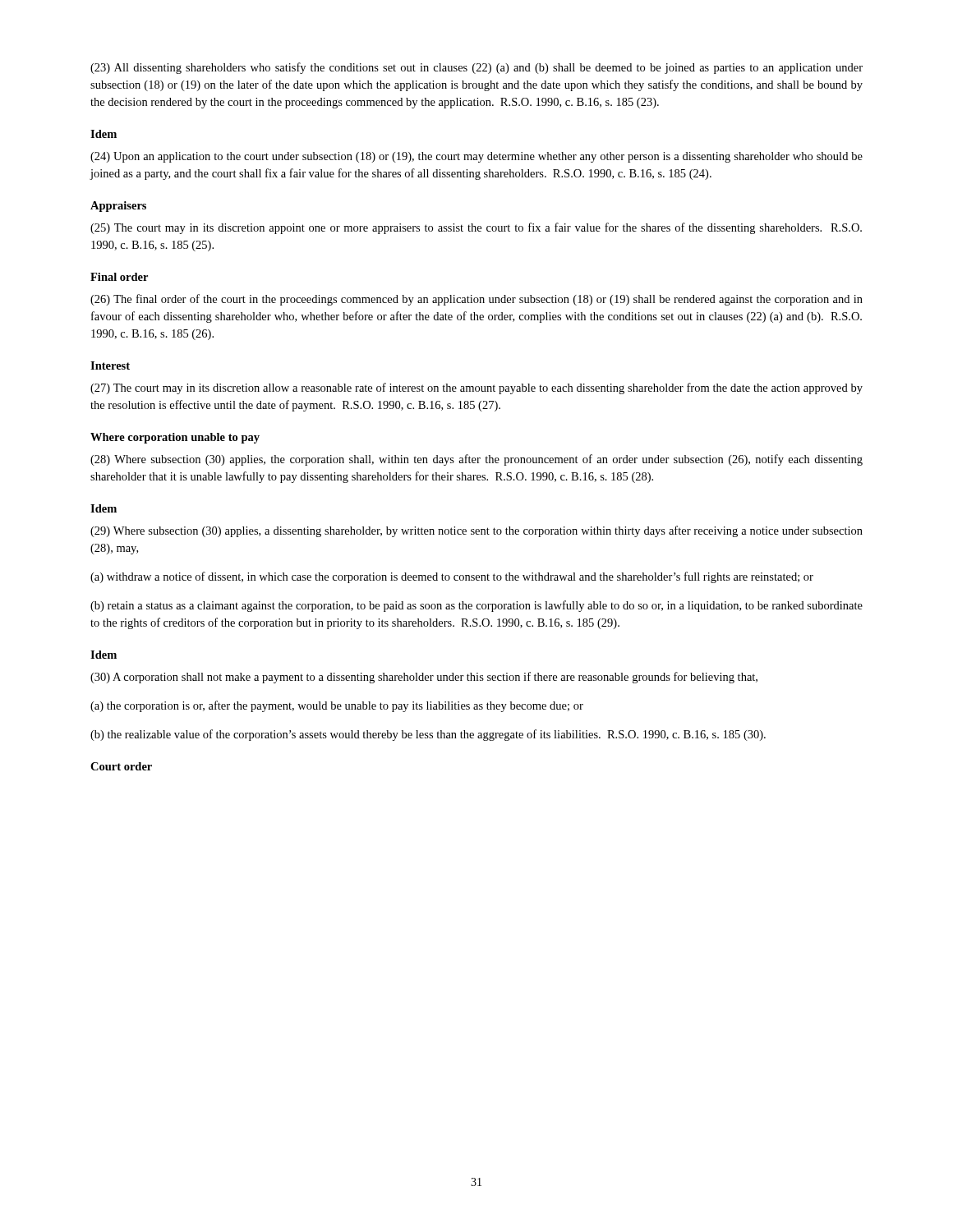Viewport: 953px width, 1232px height.
Task: Find the block on this page that starts "(30) A corporation shall not make"
Action: [476, 677]
